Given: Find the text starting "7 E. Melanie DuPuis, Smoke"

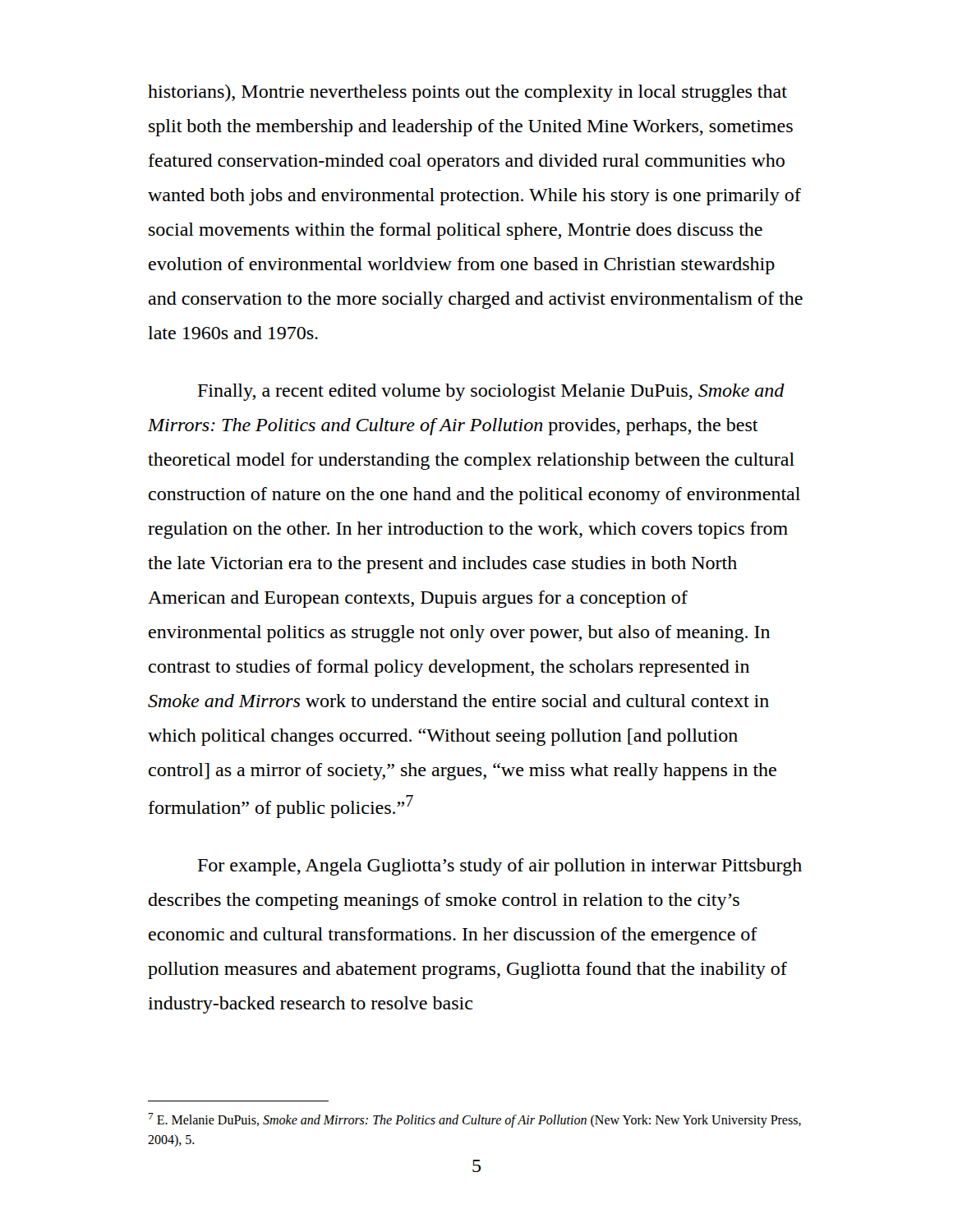Looking at the screenshot, I should tap(475, 1128).
